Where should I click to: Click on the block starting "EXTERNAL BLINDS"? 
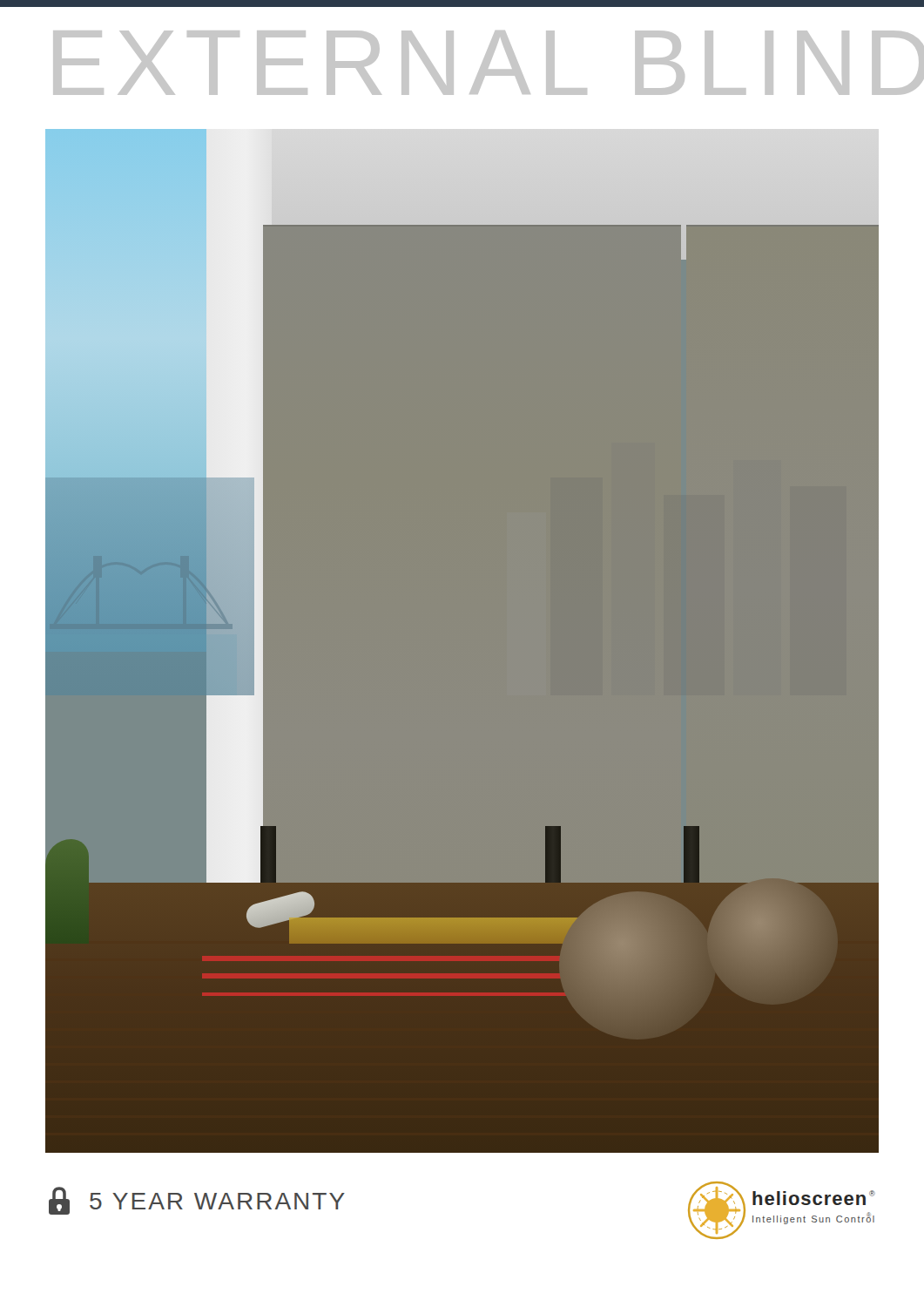(x=437, y=63)
